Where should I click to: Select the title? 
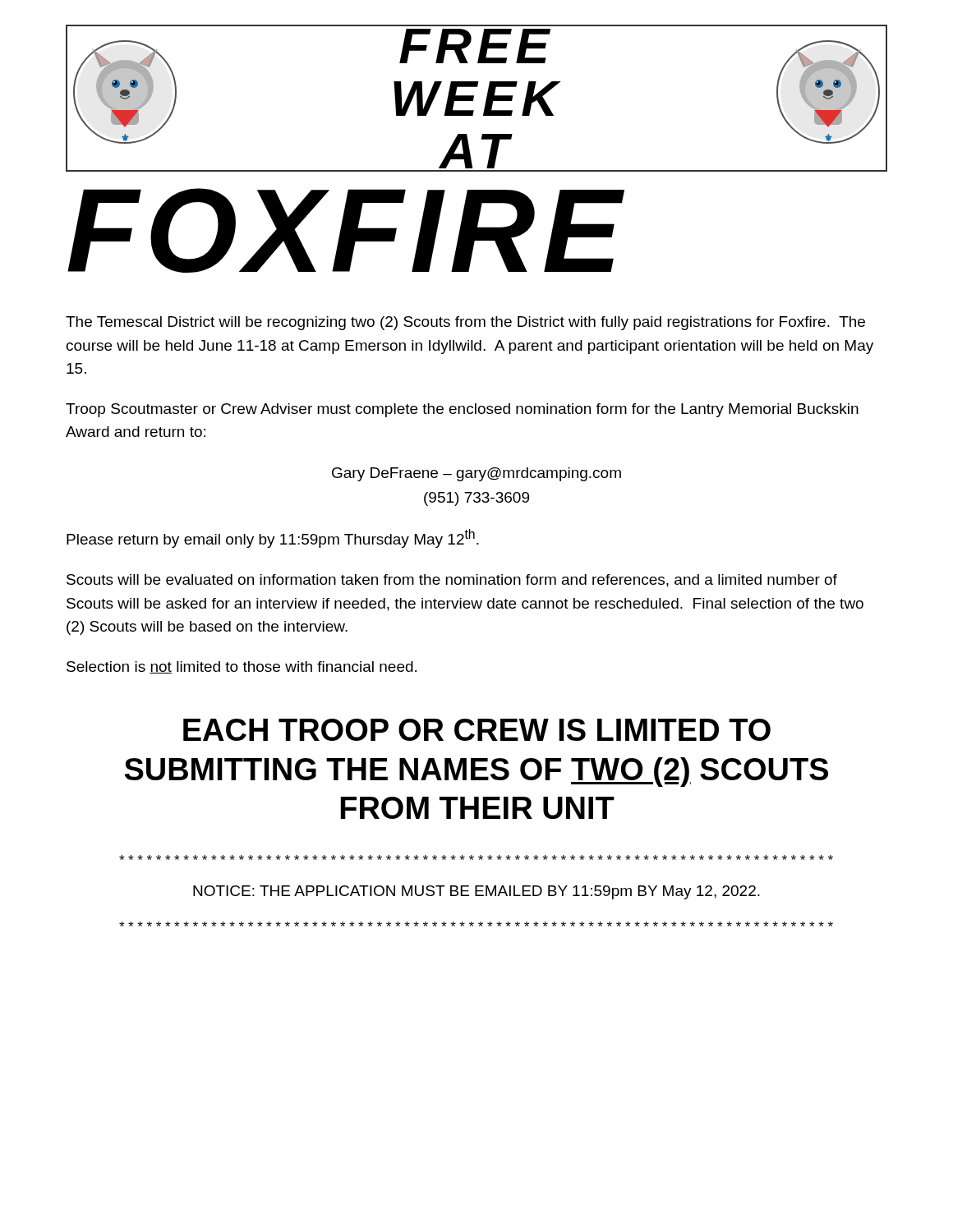(476, 231)
